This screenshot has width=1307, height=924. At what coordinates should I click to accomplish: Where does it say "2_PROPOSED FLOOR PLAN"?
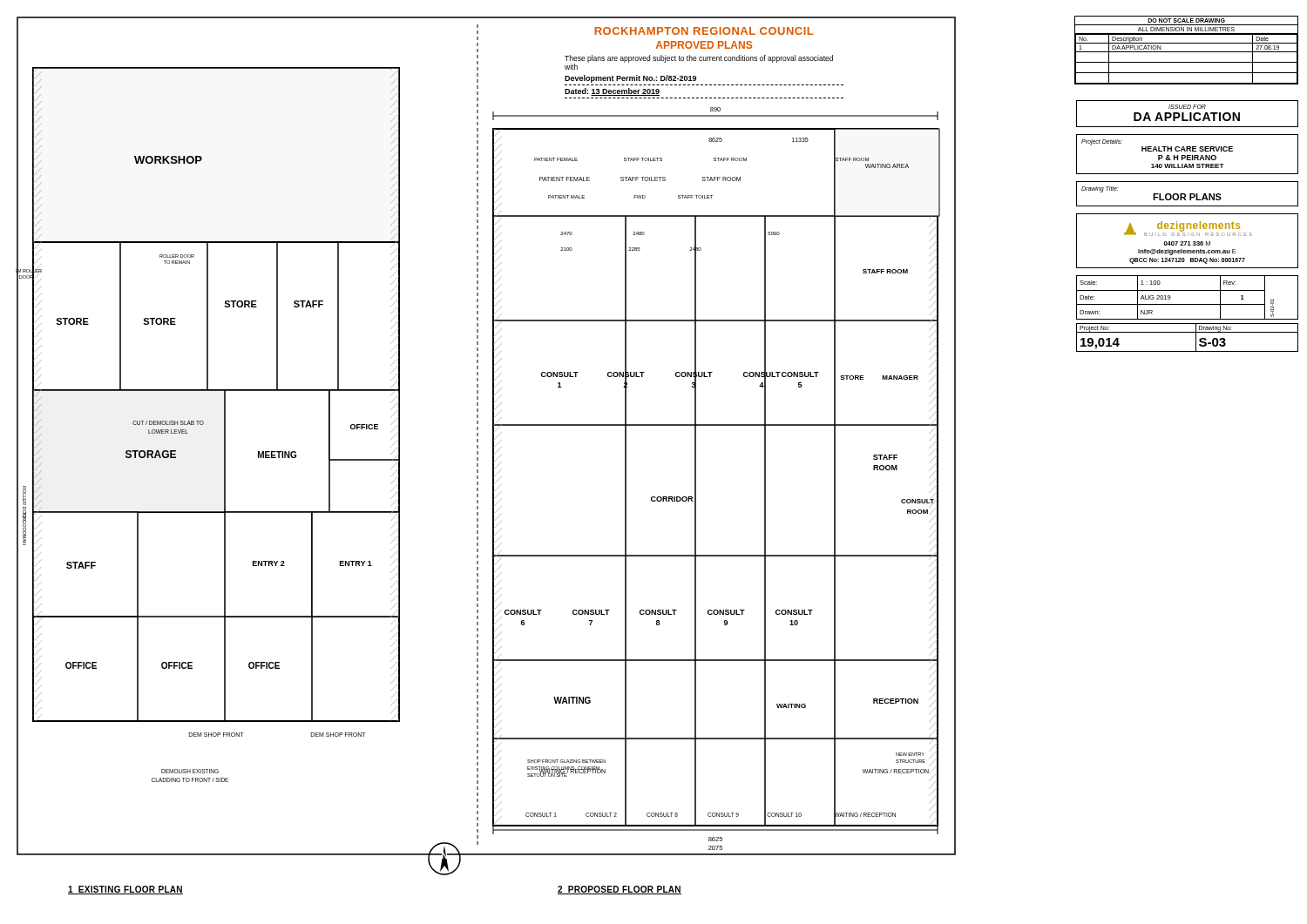pyautogui.click(x=620, y=890)
